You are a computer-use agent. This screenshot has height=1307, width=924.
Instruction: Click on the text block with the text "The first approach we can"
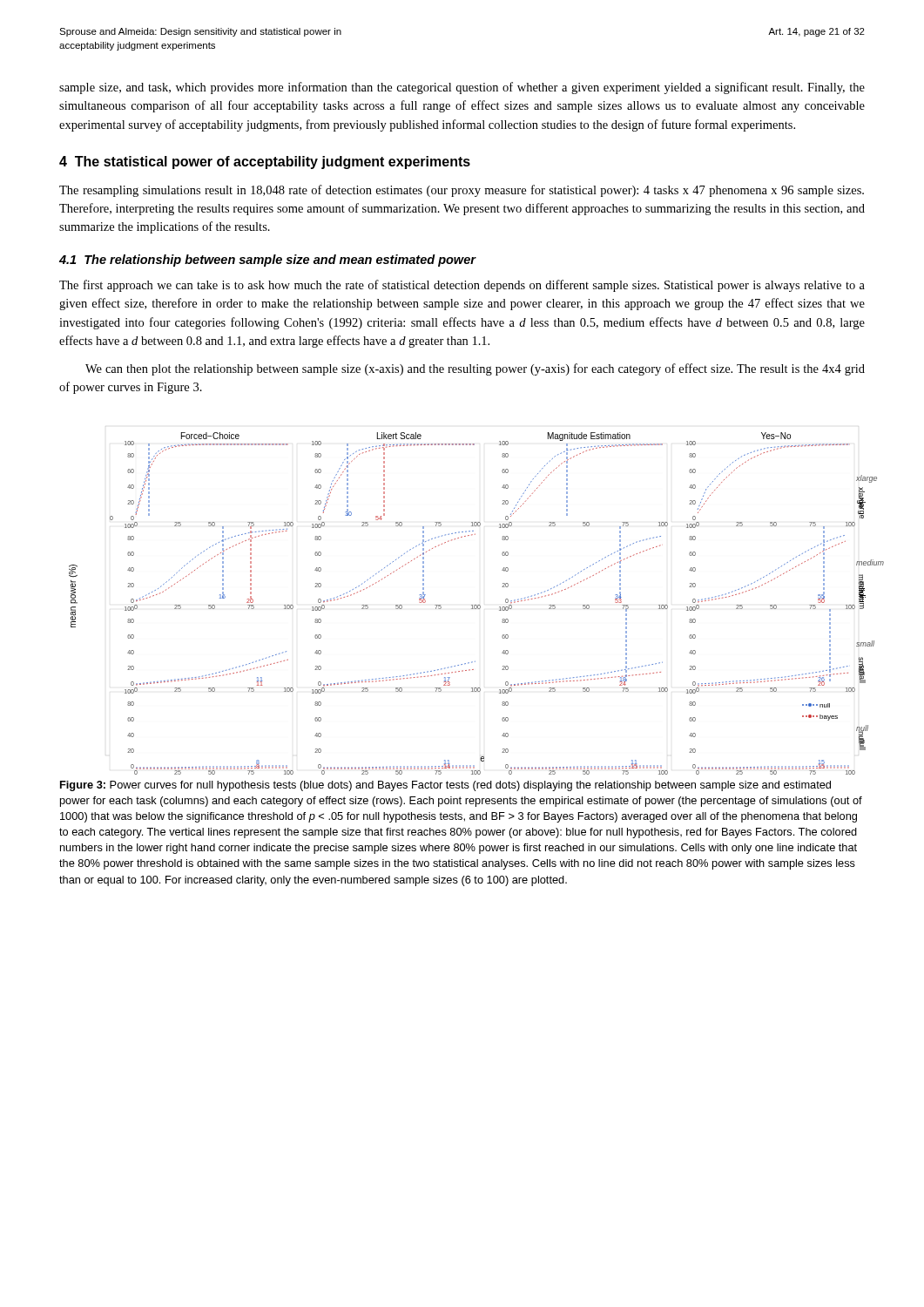point(462,313)
